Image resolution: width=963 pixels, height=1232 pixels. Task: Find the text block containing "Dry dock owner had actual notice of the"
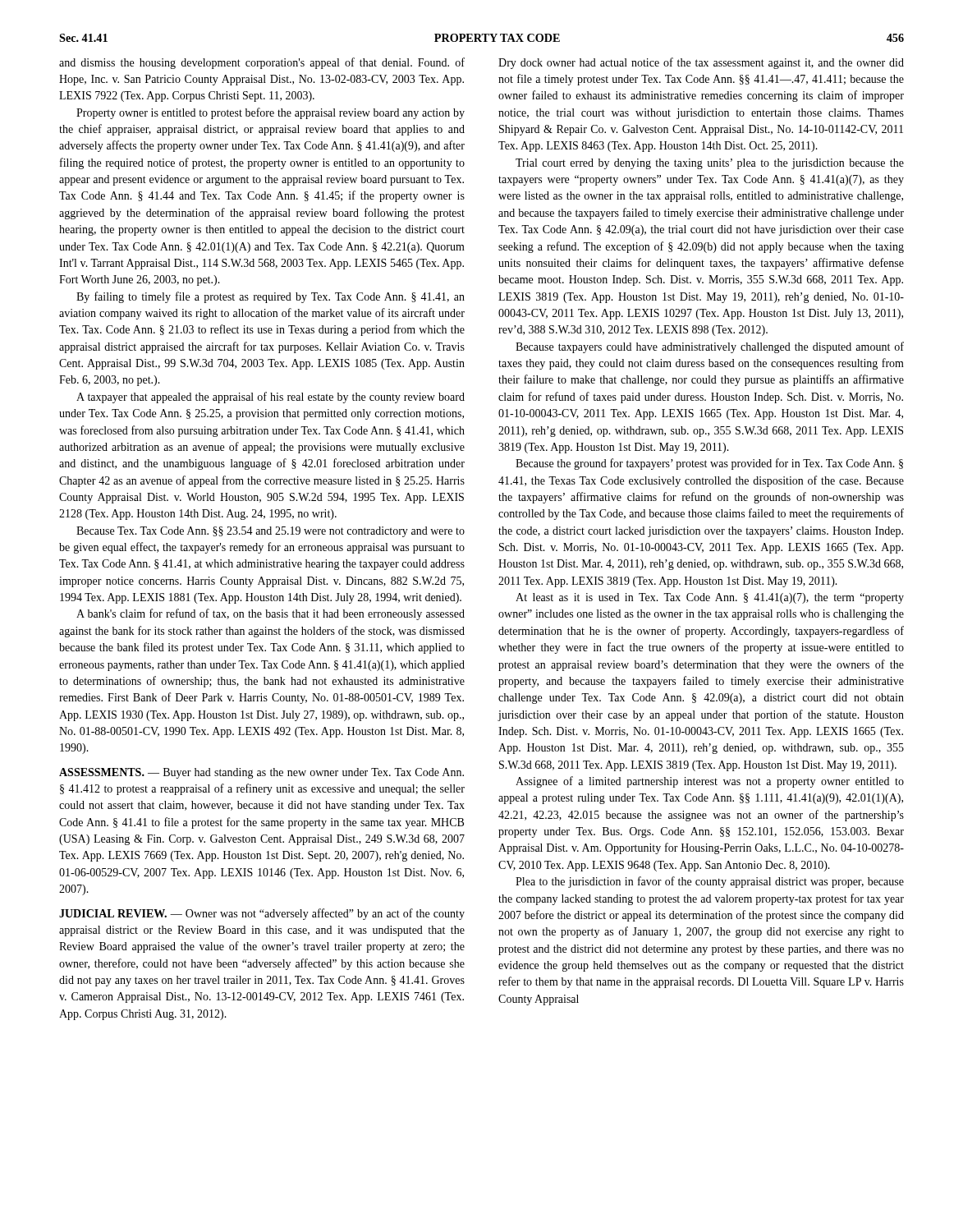coord(701,531)
